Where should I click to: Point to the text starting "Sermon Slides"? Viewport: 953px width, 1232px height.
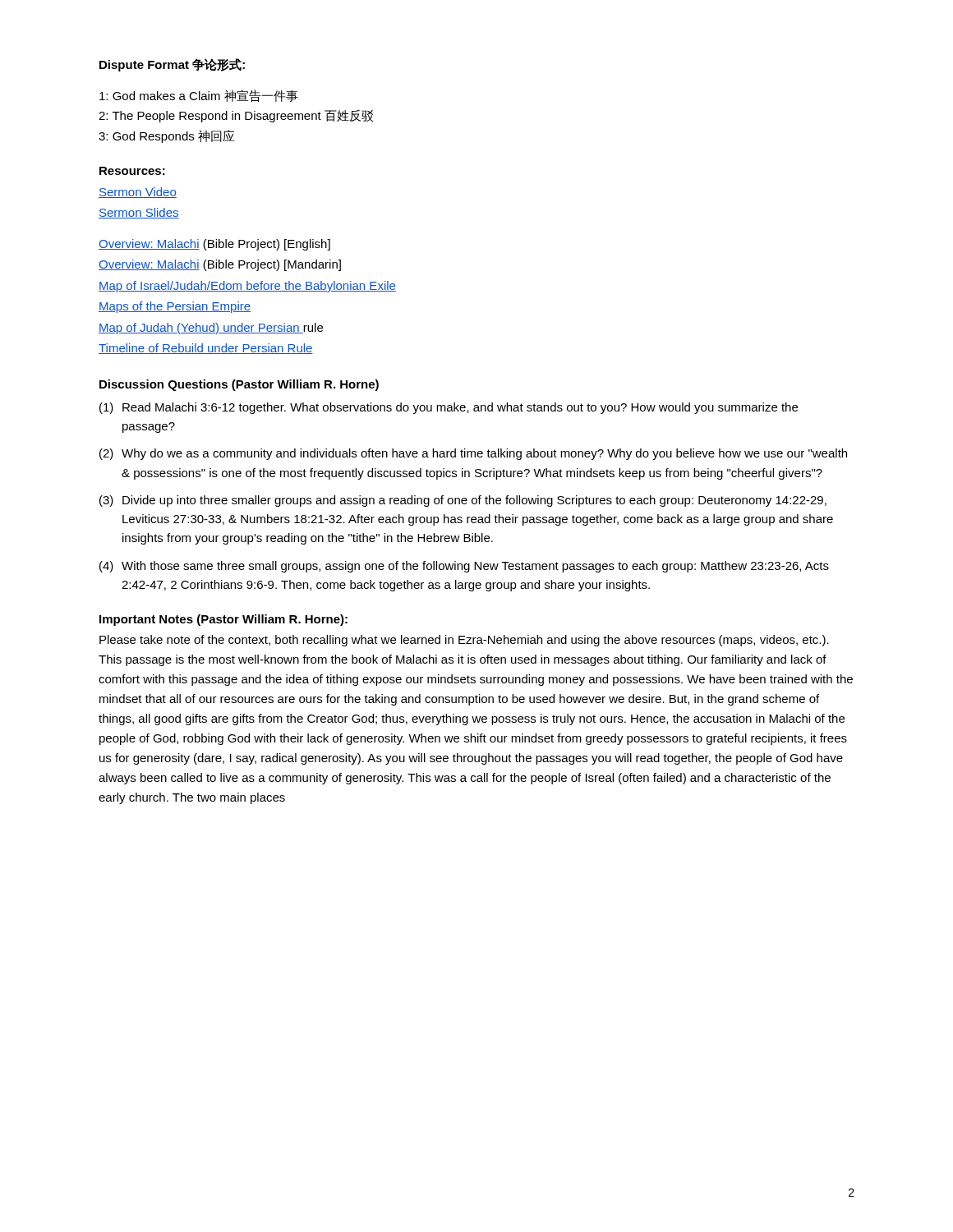[139, 213]
